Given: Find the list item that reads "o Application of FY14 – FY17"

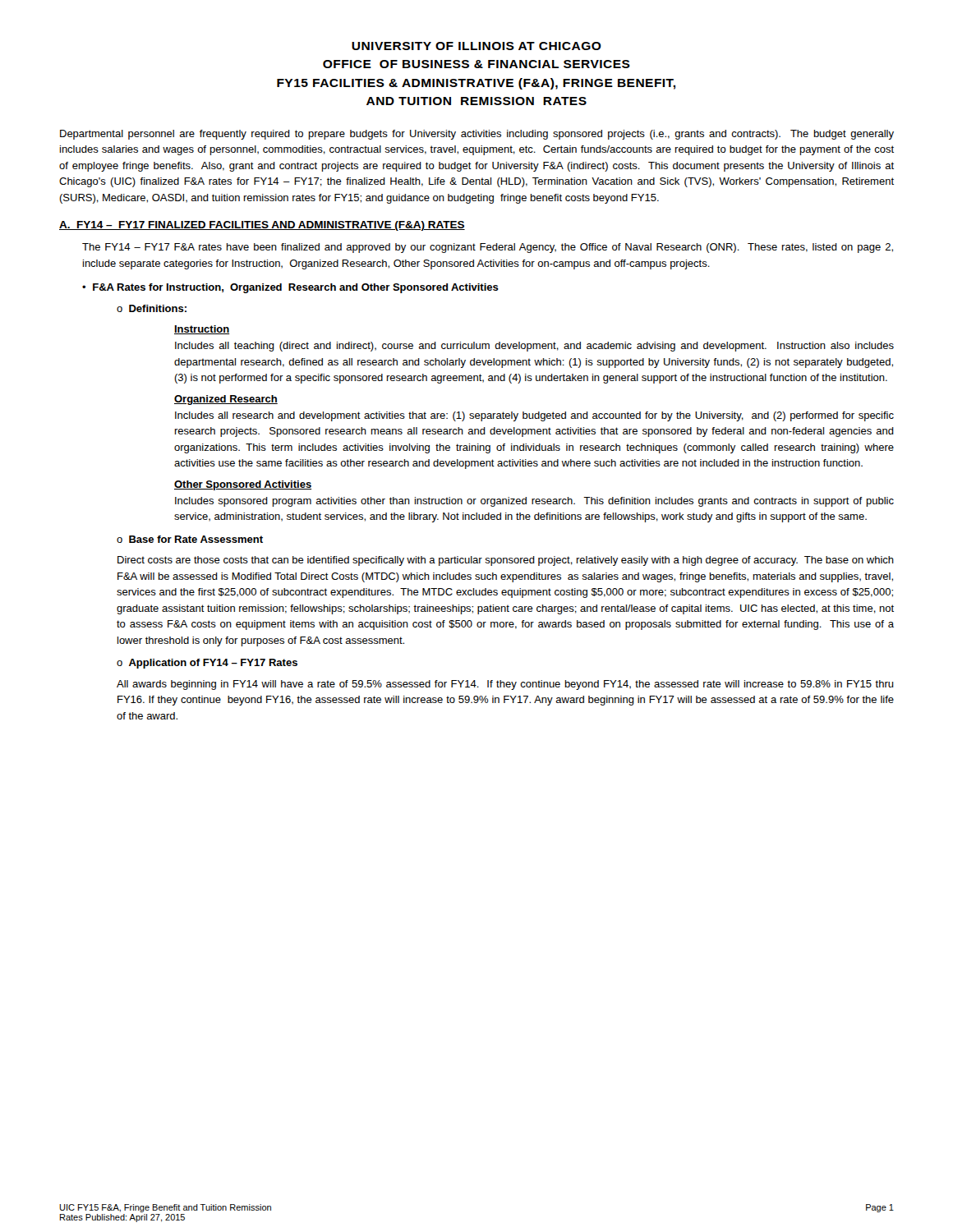Looking at the screenshot, I should pos(207,663).
